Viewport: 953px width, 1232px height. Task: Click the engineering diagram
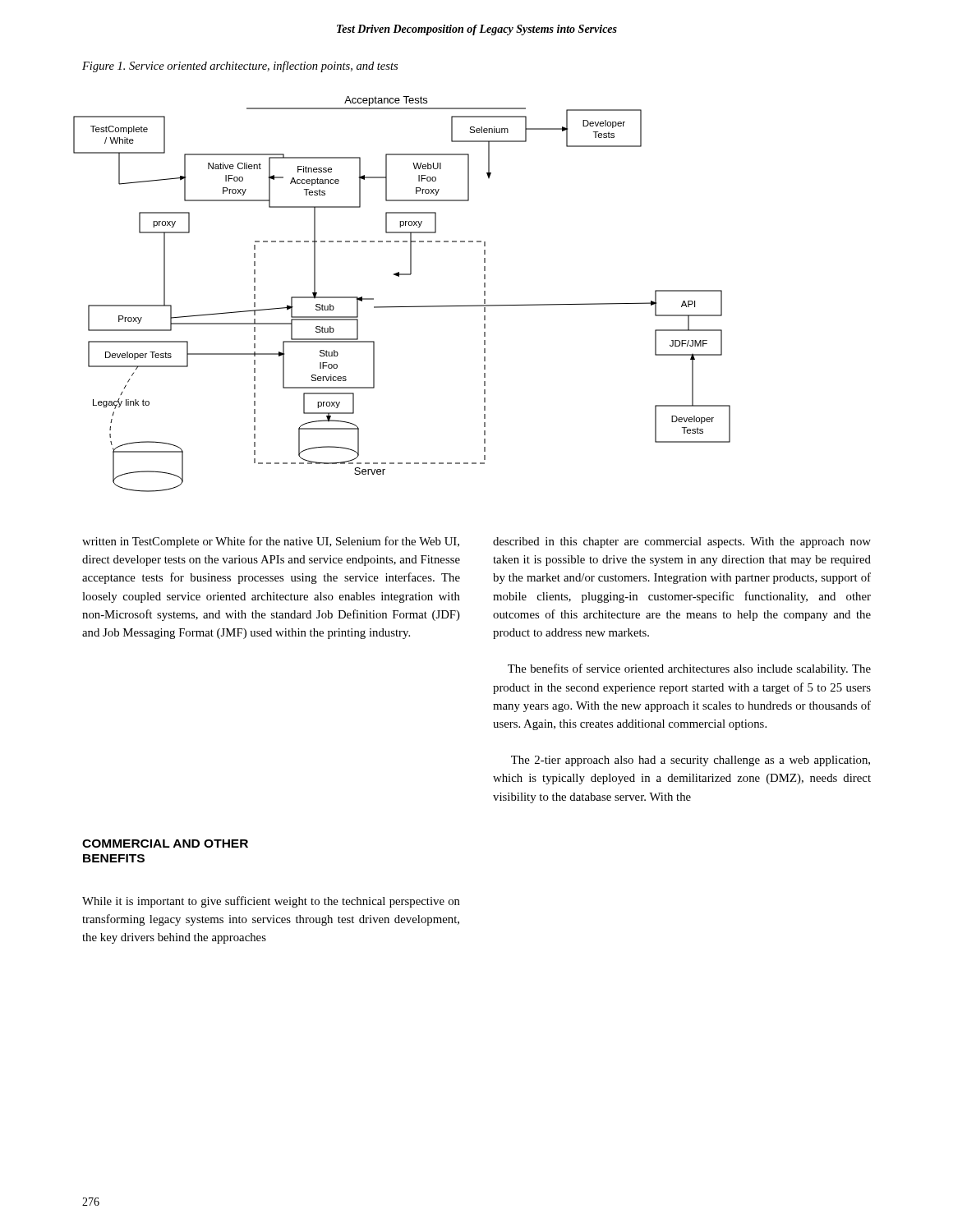coord(476,299)
